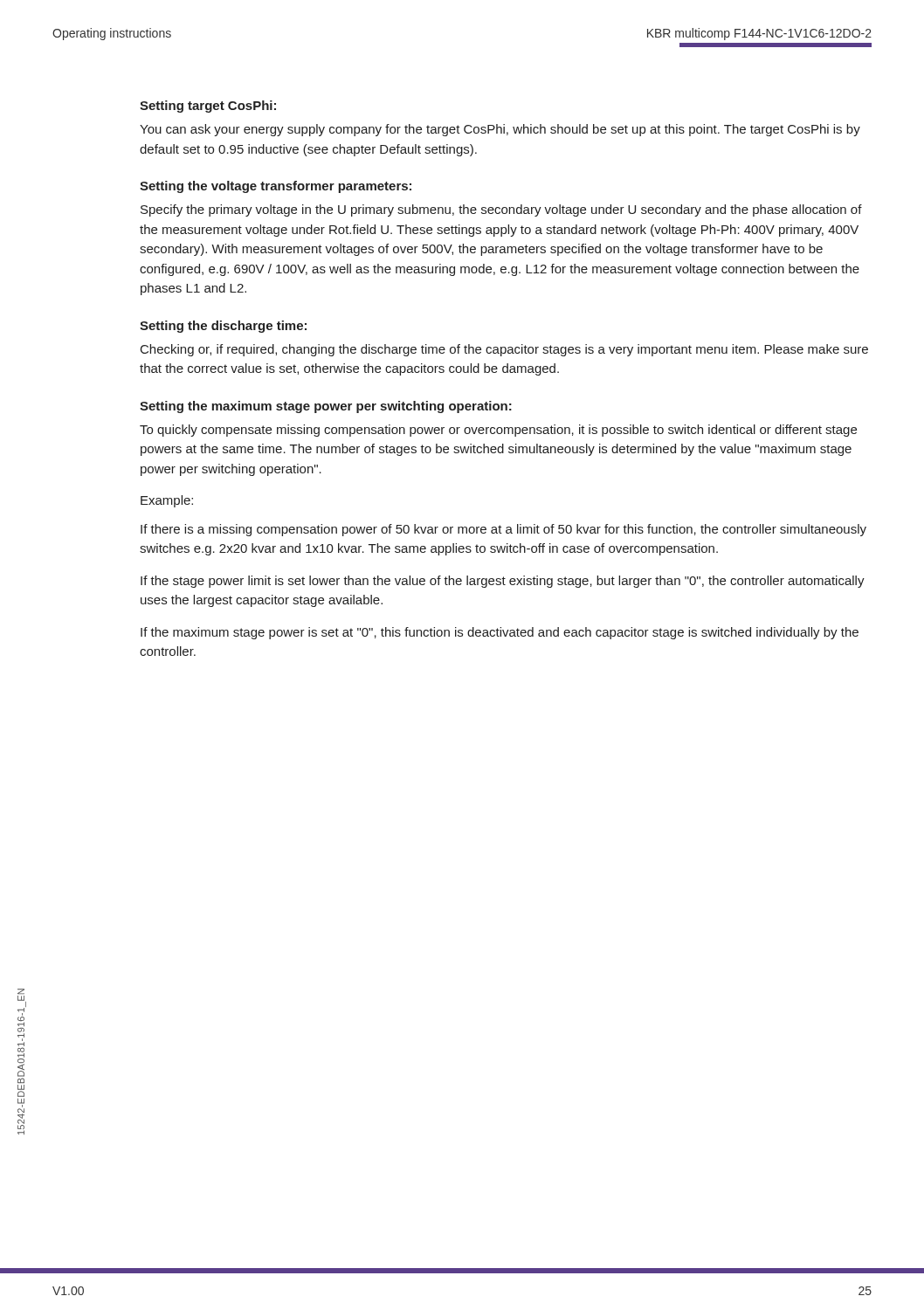The height and width of the screenshot is (1310, 924).
Task: Locate the text block that reads "If the stage power limit is set lower"
Action: 502,590
